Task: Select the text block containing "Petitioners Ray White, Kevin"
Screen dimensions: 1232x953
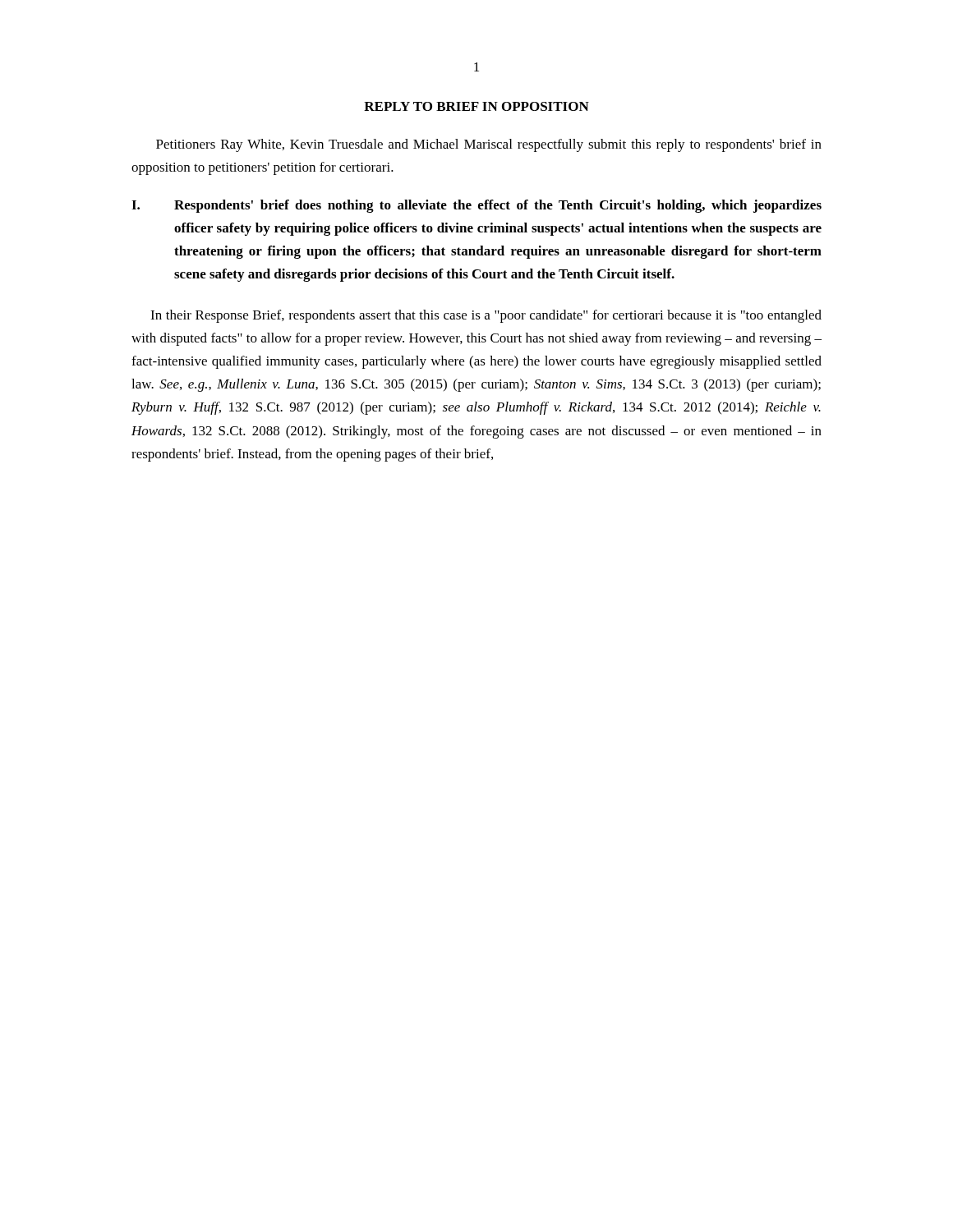Action: (x=476, y=156)
